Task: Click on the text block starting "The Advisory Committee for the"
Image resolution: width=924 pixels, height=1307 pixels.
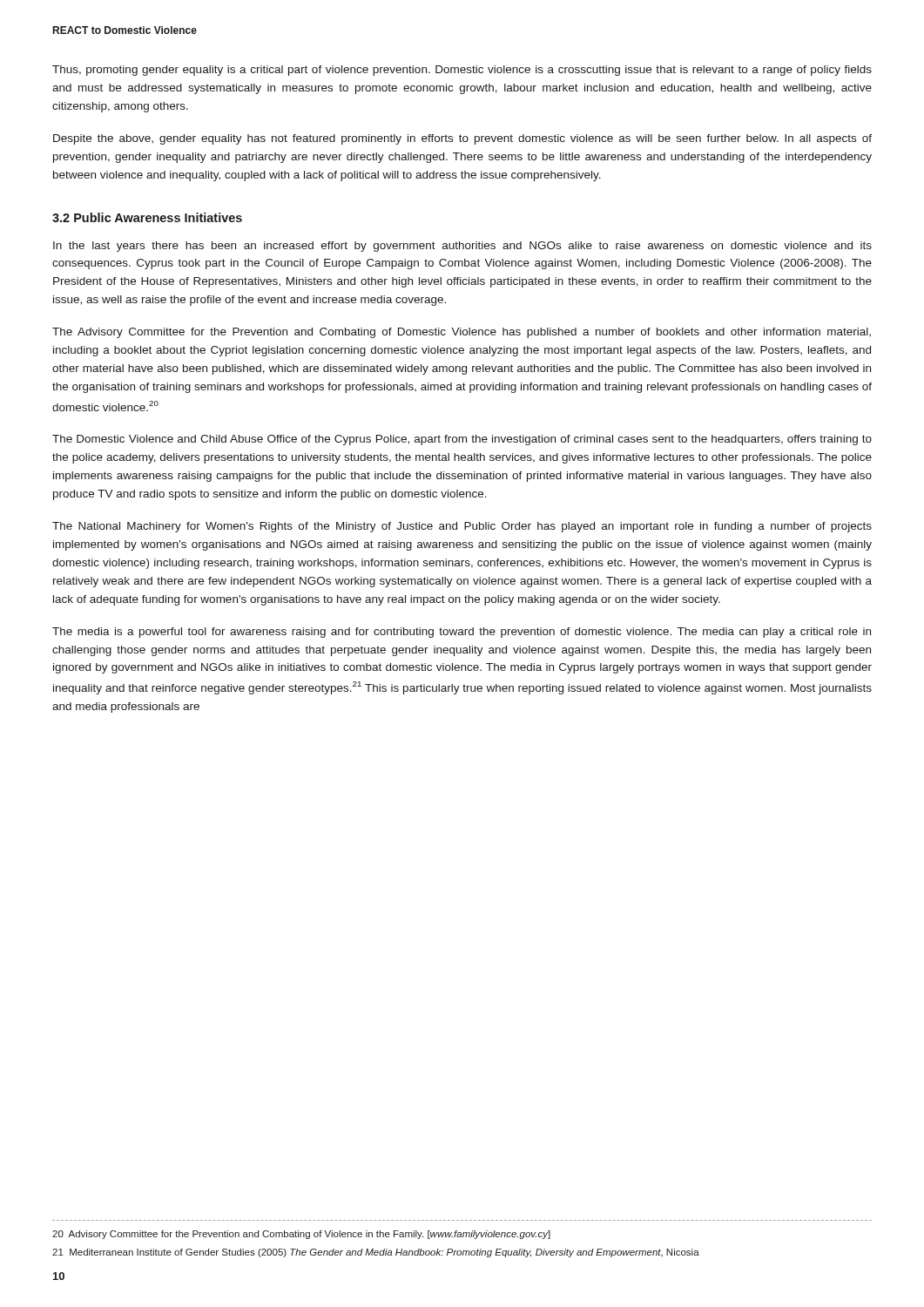Action: pyautogui.click(x=462, y=369)
